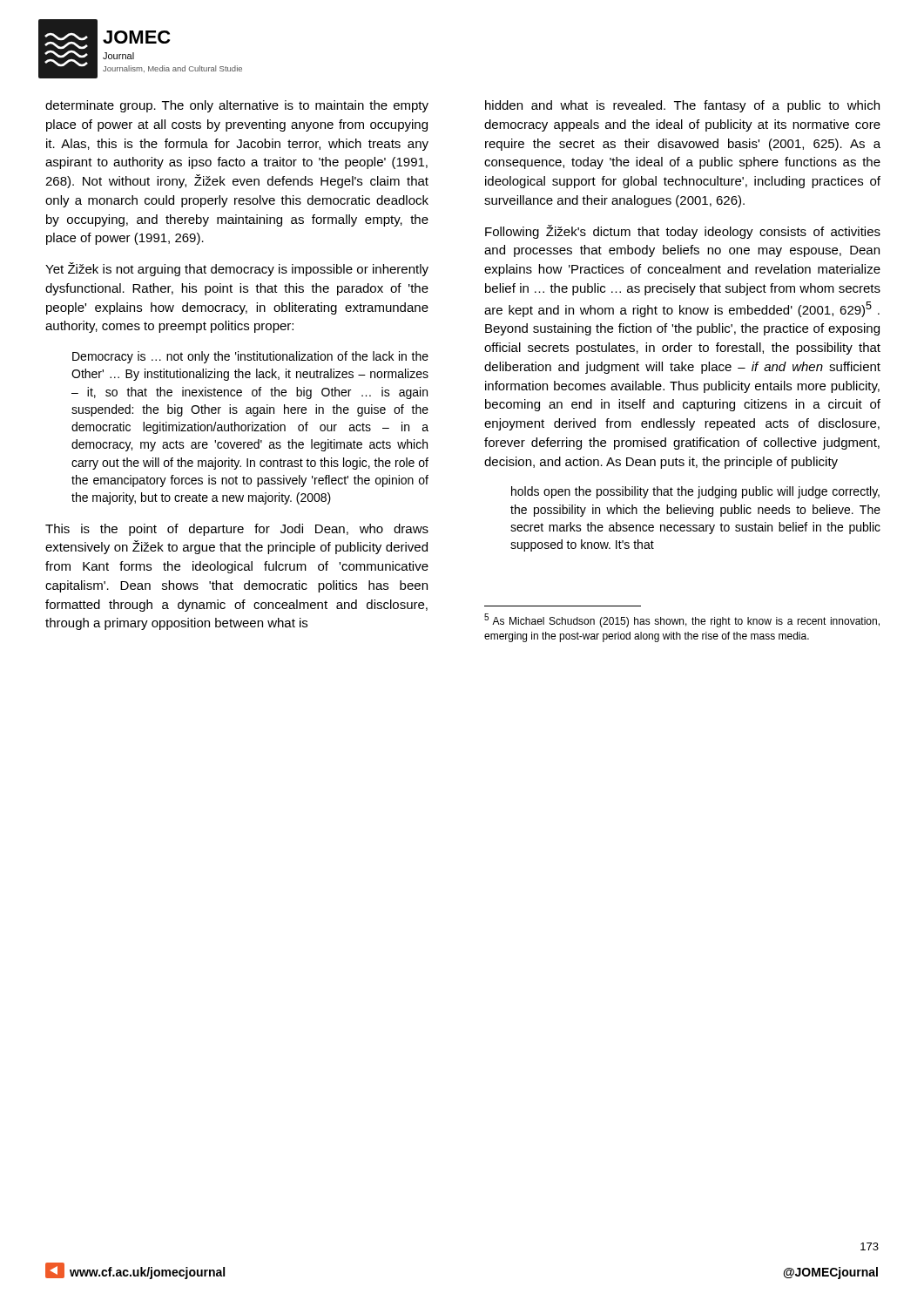
Task: Point to the block starting "determinate group. The"
Action: click(x=237, y=171)
